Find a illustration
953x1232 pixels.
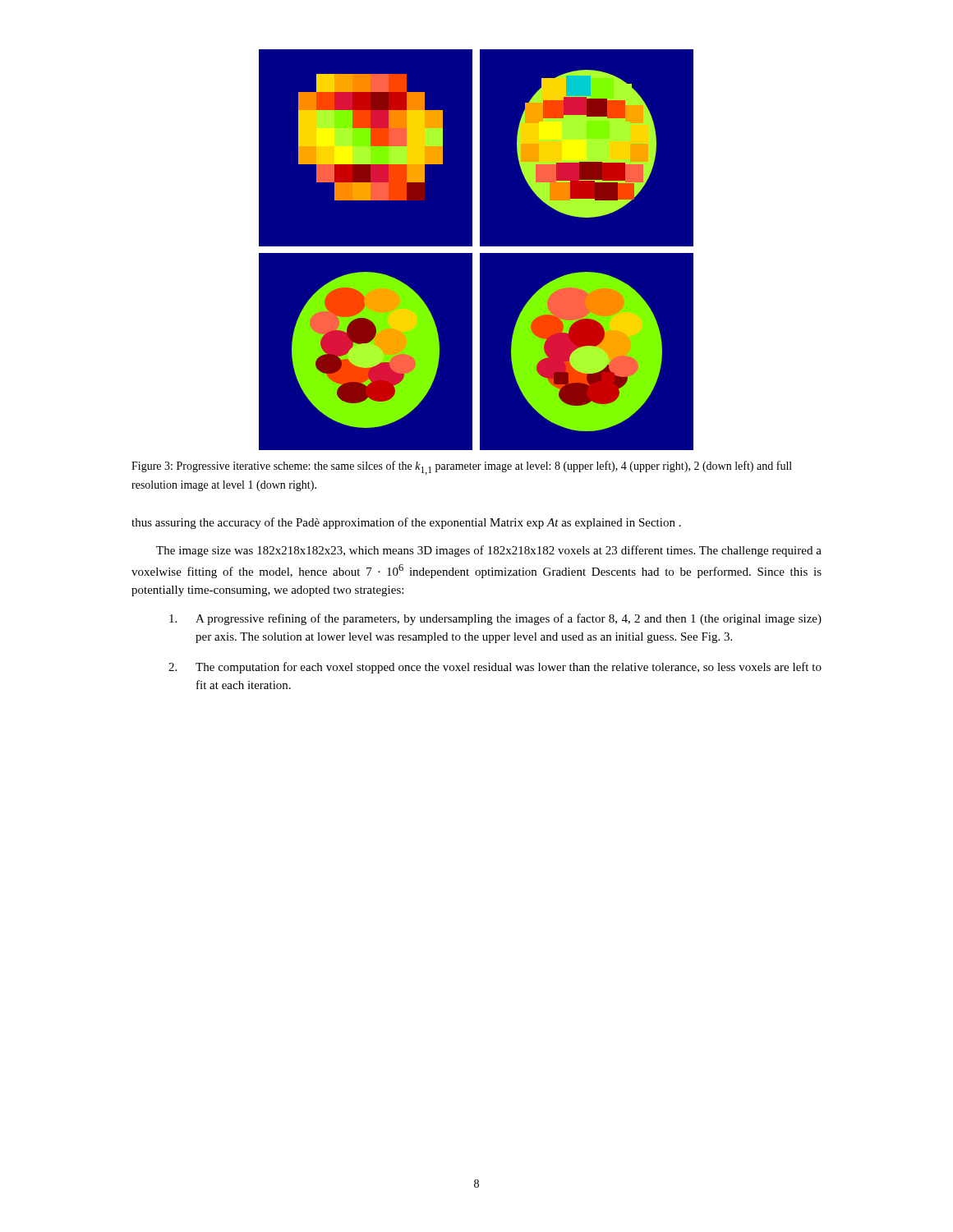pos(476,250)
